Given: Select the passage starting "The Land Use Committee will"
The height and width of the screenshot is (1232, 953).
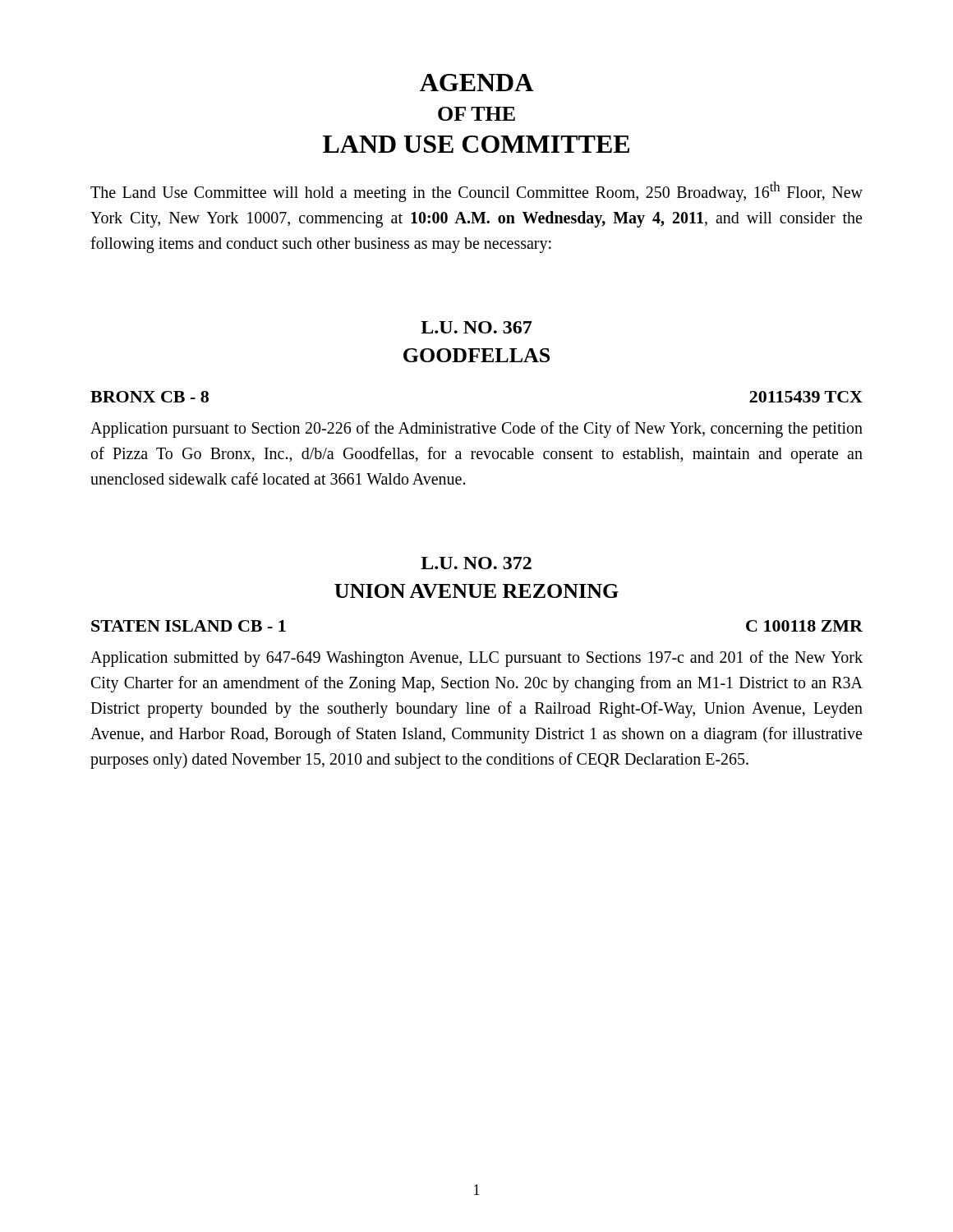Looking at the screenshot, I should pyautogui.click(x=476, y=215).
